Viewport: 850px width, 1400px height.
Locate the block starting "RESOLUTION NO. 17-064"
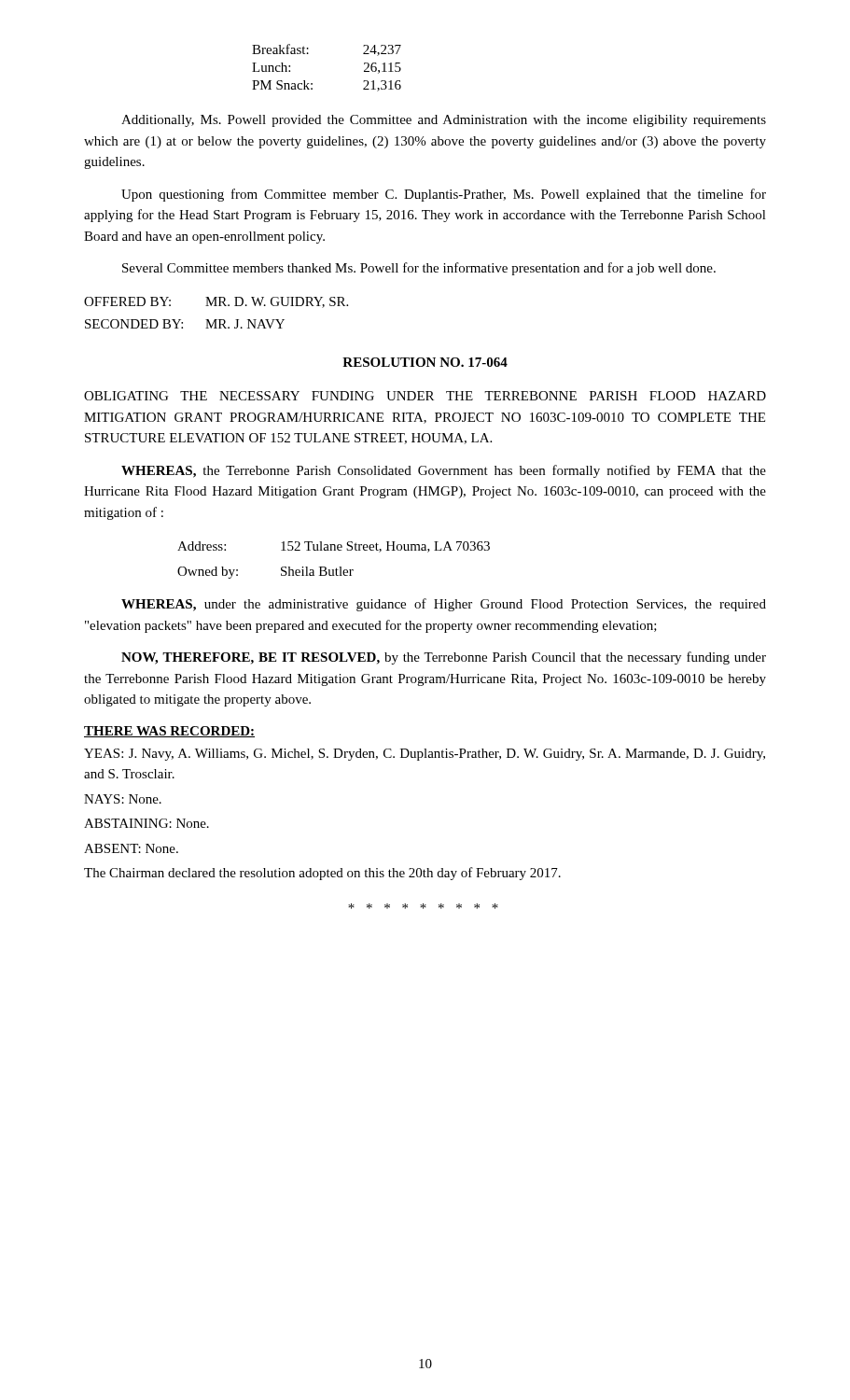pyautogui.click(x=425, y=362)
